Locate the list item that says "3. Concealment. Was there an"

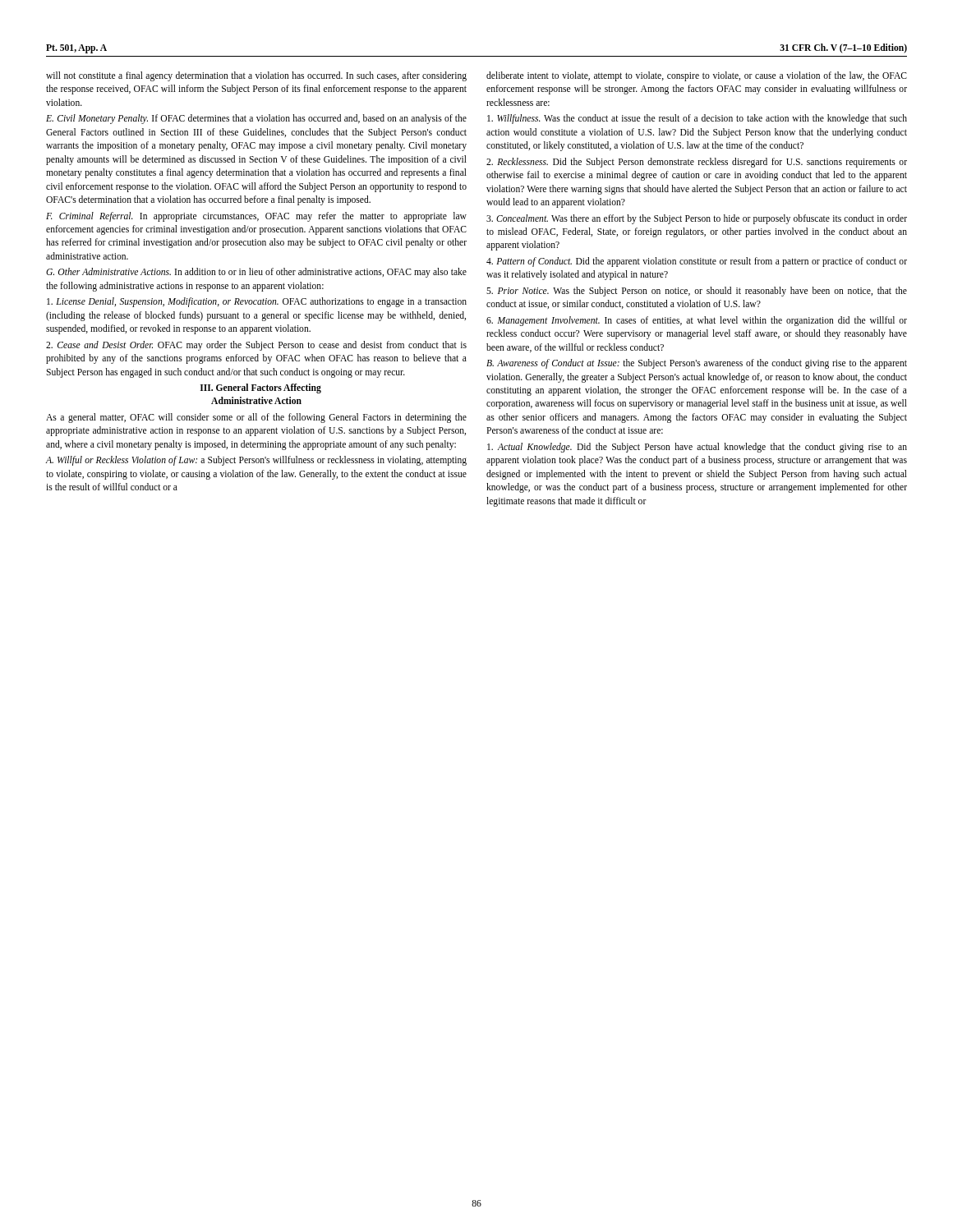coord(697,233)
